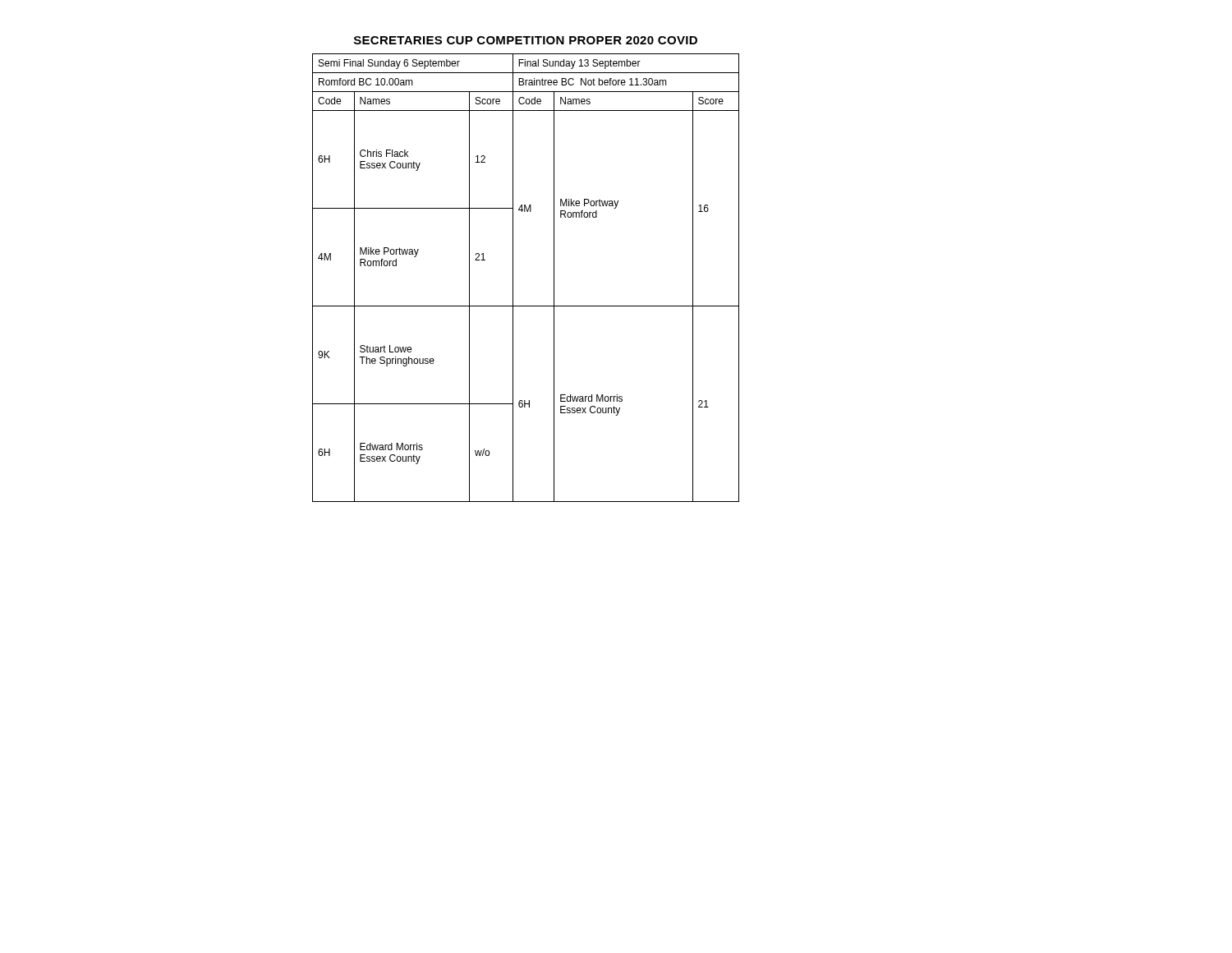Find the title on this page that starts "SECRETARIES CUP COMPETITION PROPER 2020"
The width and height of the screenshot is (1232, 953).
(526, 40)
